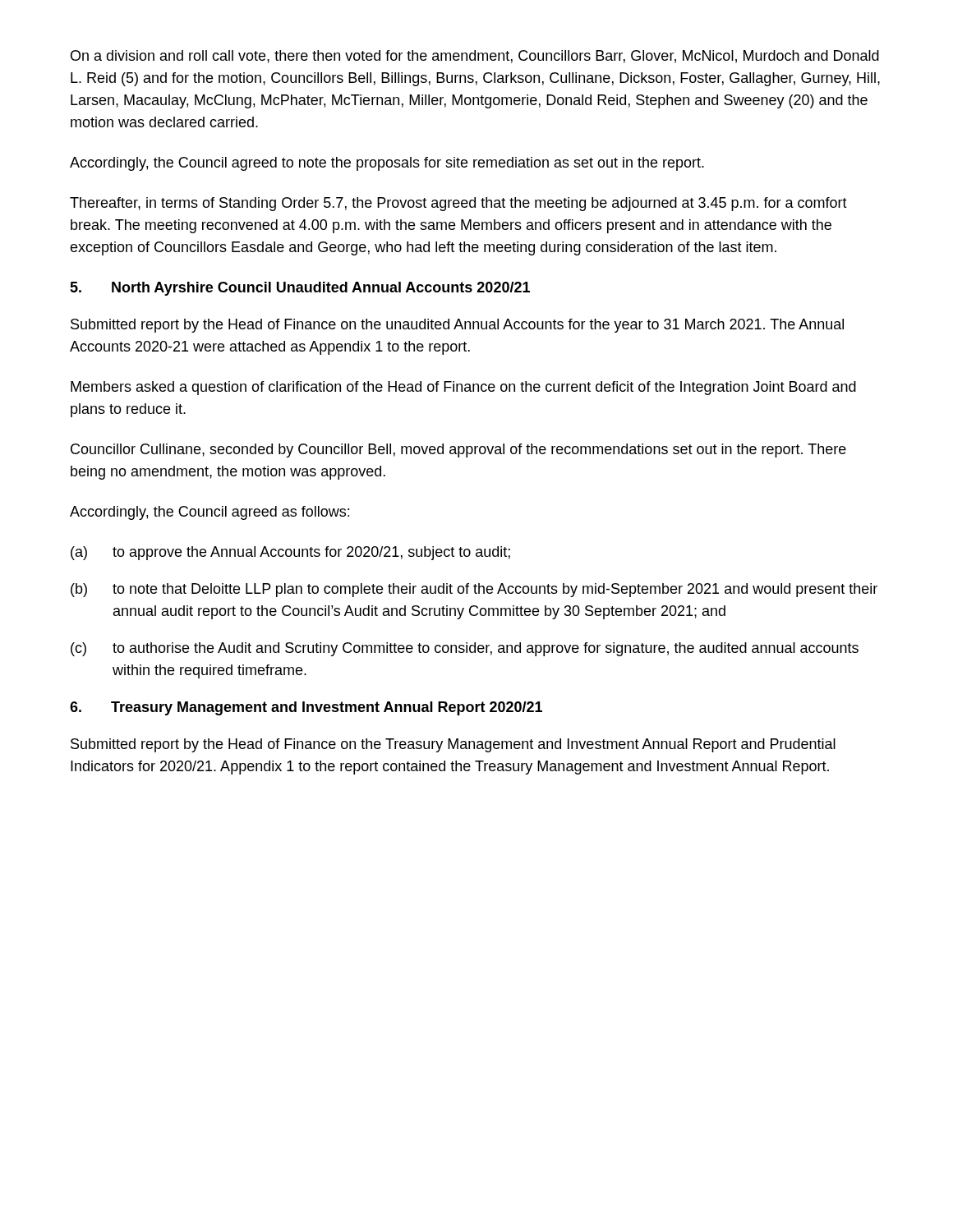Point to the block beginning "Members asked a question"

tap(463, 398)
